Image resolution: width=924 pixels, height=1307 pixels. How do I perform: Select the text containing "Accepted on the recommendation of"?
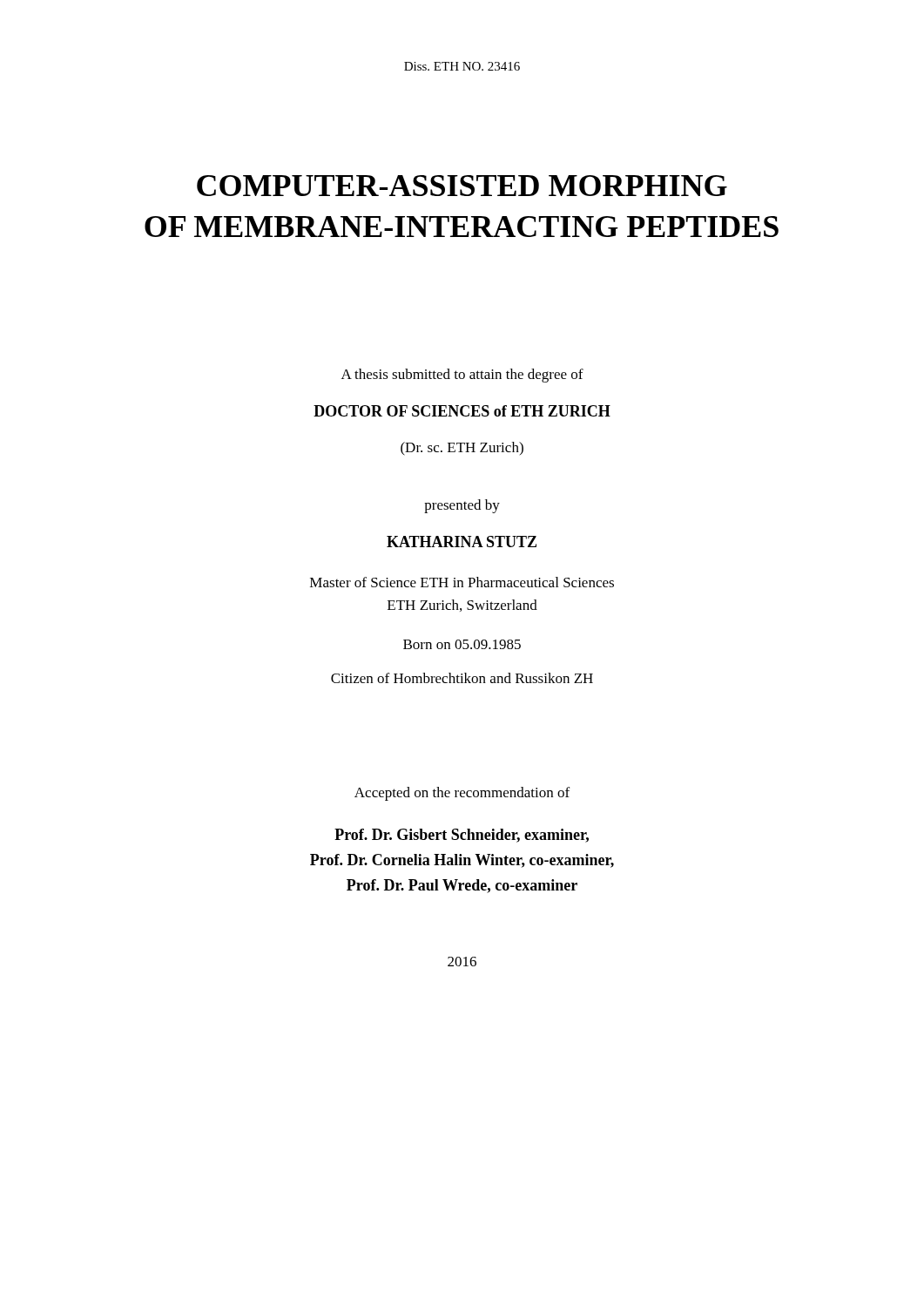pos(462,792)
